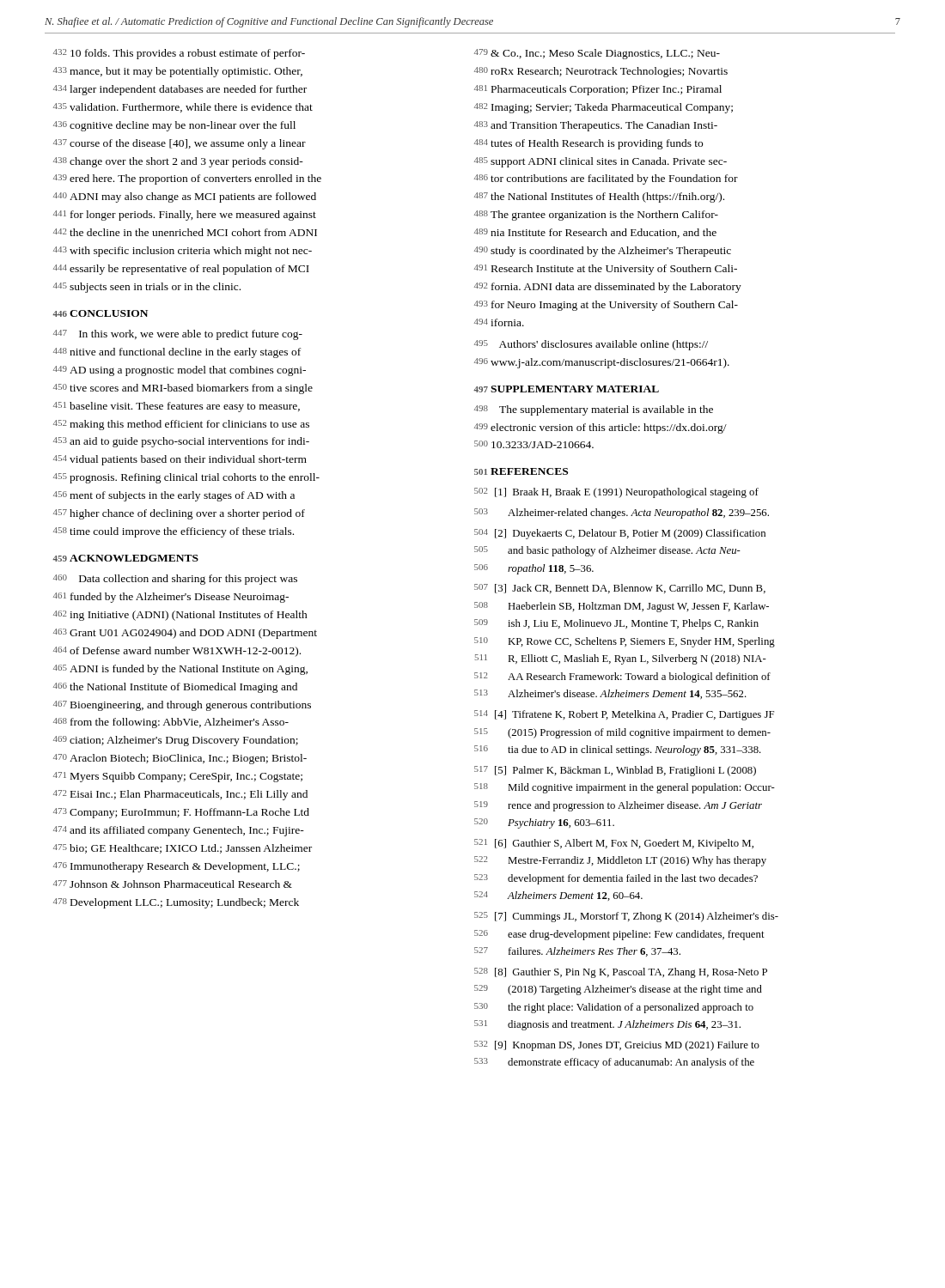This screenshot has height=1288, width=945.
Task: Find the block starting "504 [2] Duyekaerts C,"
Action: pyautogui.click(x=664, y=533)
